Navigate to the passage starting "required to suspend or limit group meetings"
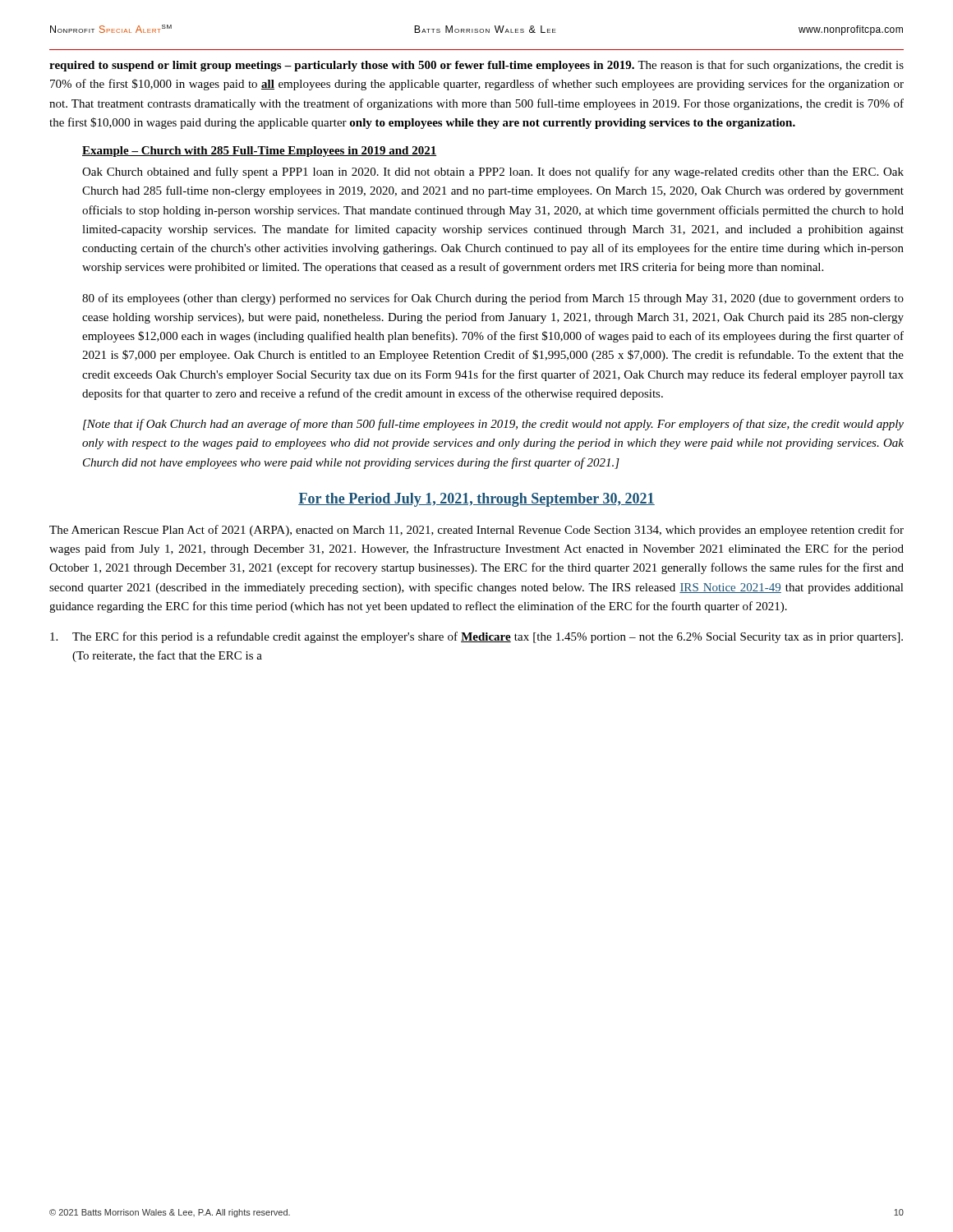 (476, 94)
